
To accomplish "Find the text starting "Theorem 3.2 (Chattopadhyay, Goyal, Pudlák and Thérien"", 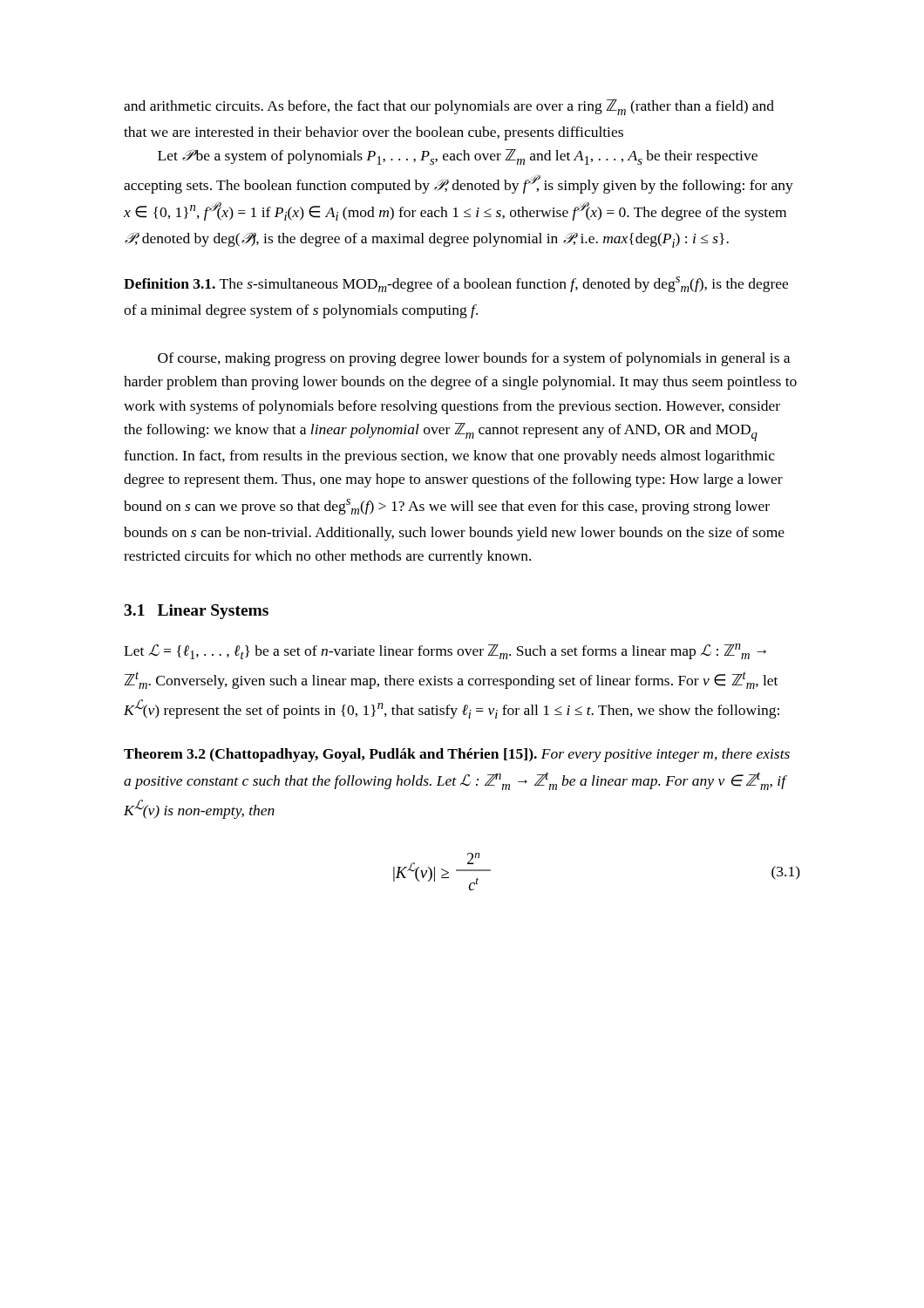I will [462, 782].
